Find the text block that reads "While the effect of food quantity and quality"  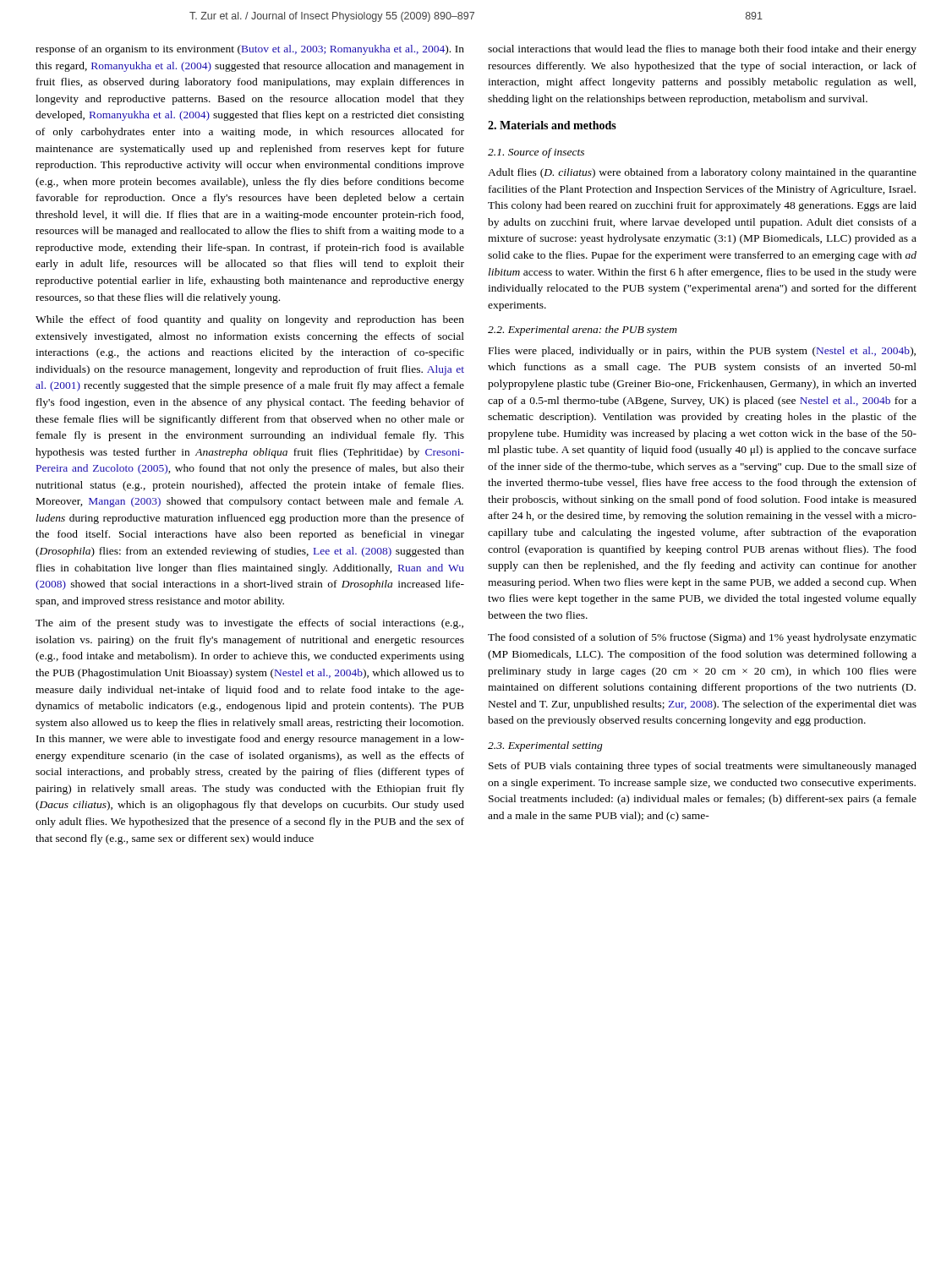point(250,460)
